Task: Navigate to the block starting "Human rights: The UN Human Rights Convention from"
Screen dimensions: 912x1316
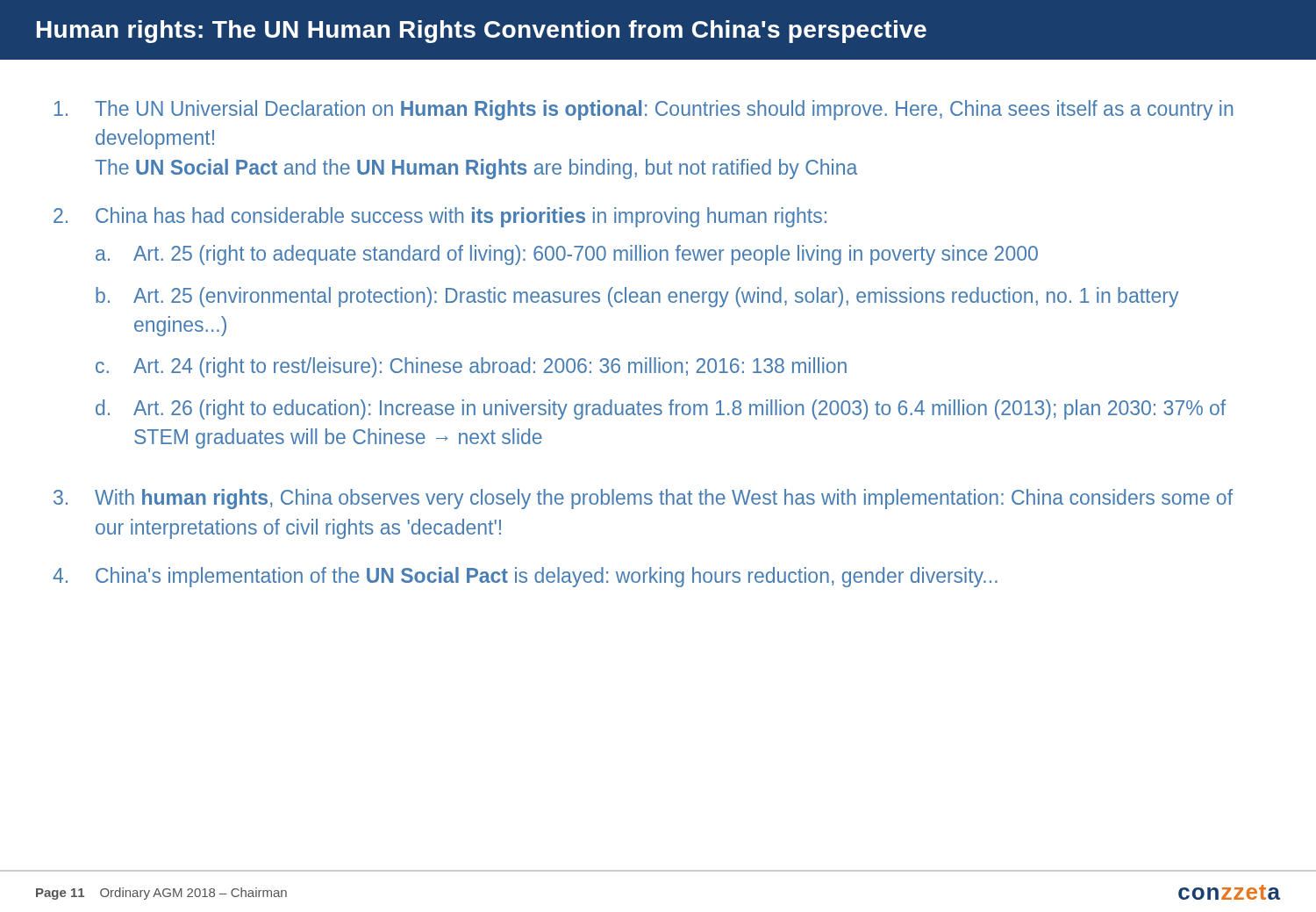Action: click(x=658, y=30)
